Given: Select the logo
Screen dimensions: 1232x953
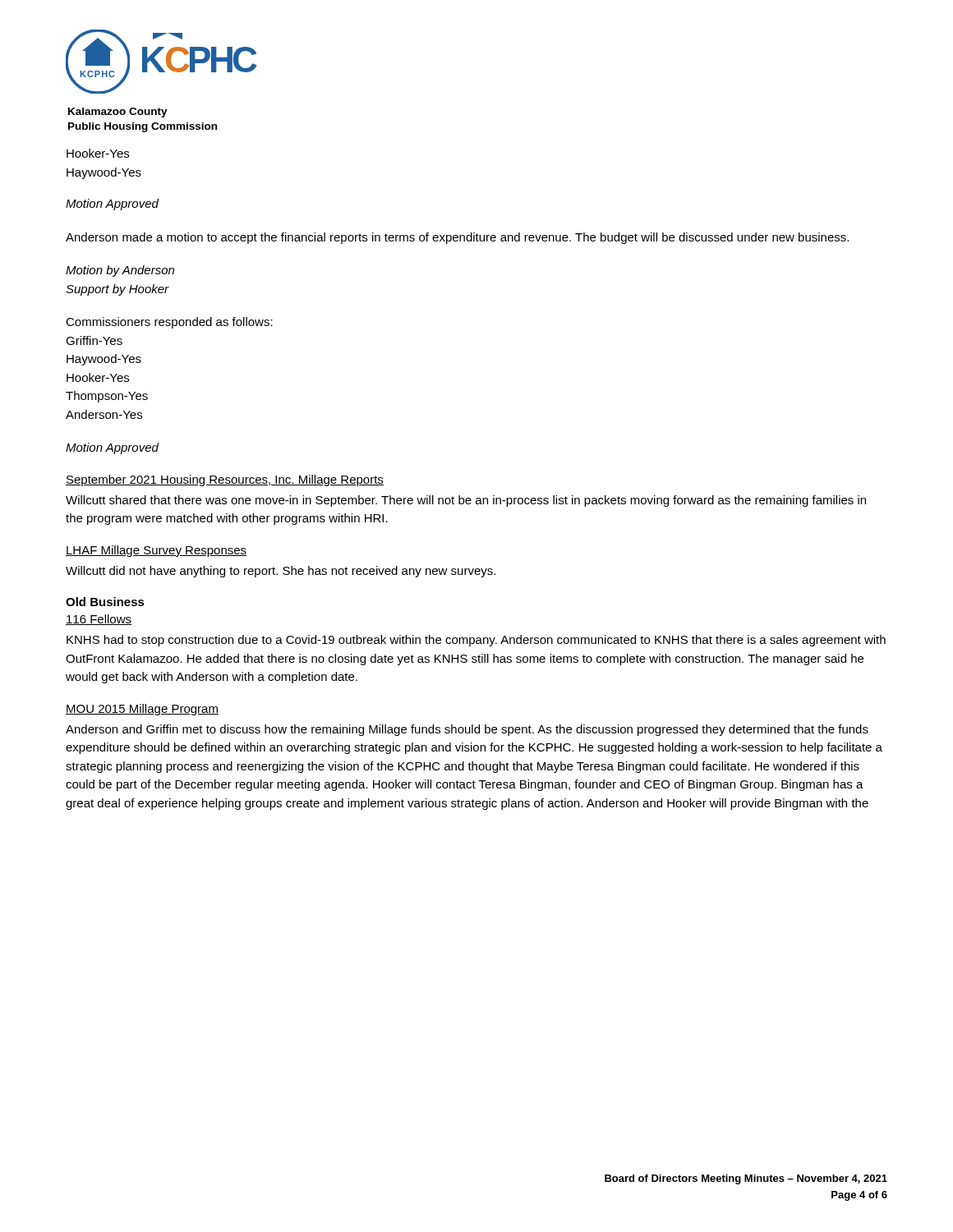Looking at the screenshot, I should click(x=476, y=81).
